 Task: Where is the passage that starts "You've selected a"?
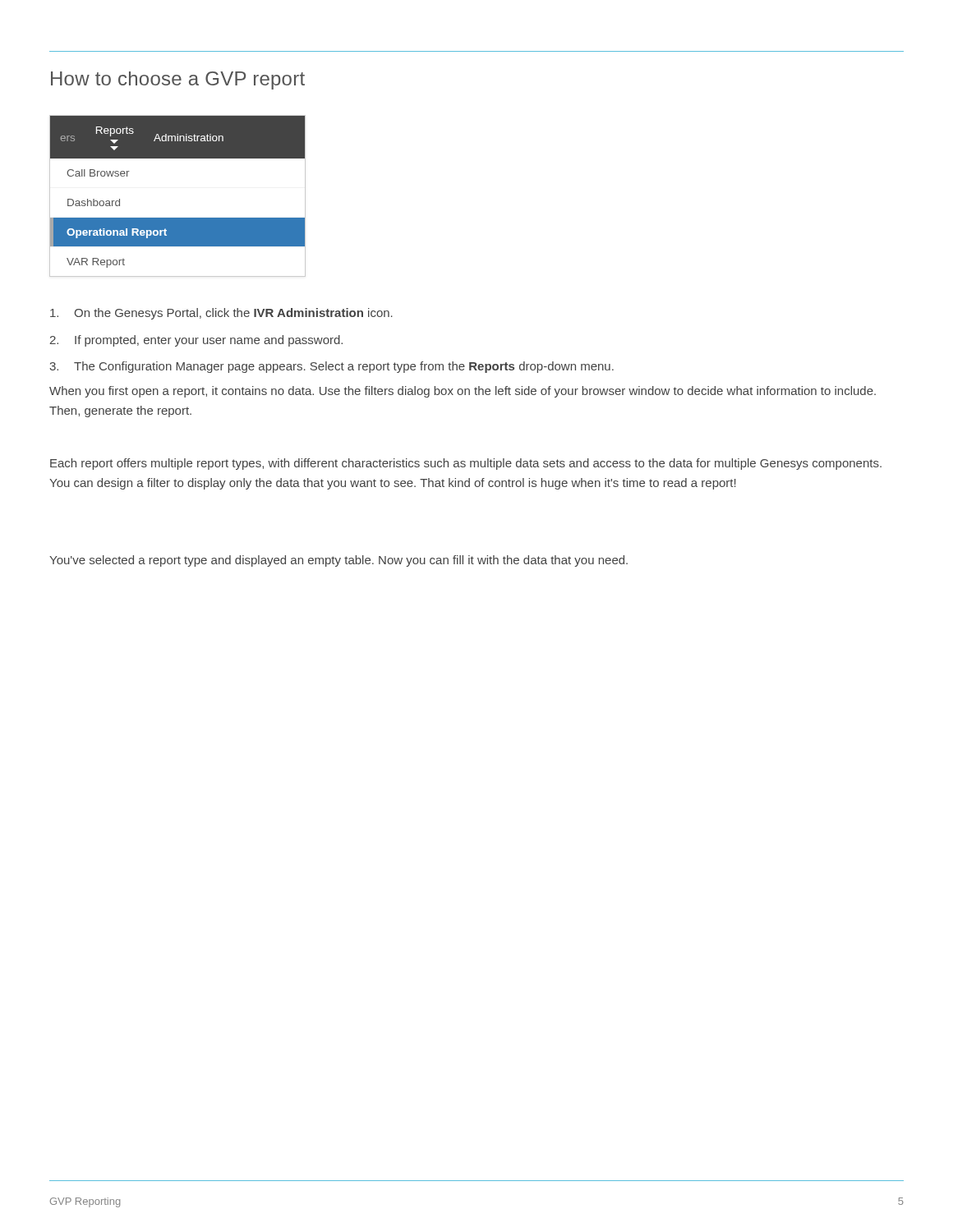tap(339, 560)
